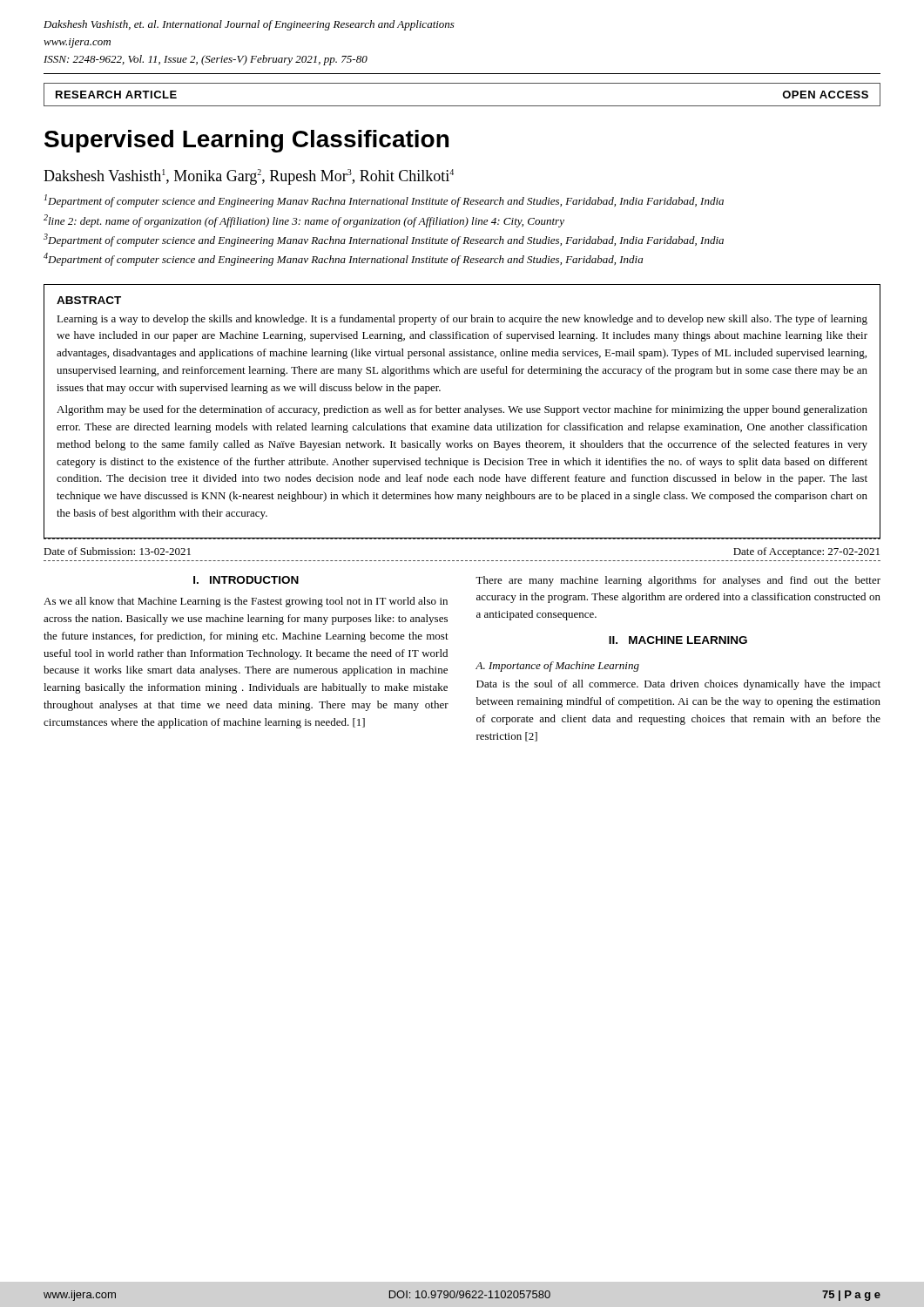Locate the title containing "Supervised Learning Classification"
This screenshot has height=1307, width=924.
click(x=246, y=141)
